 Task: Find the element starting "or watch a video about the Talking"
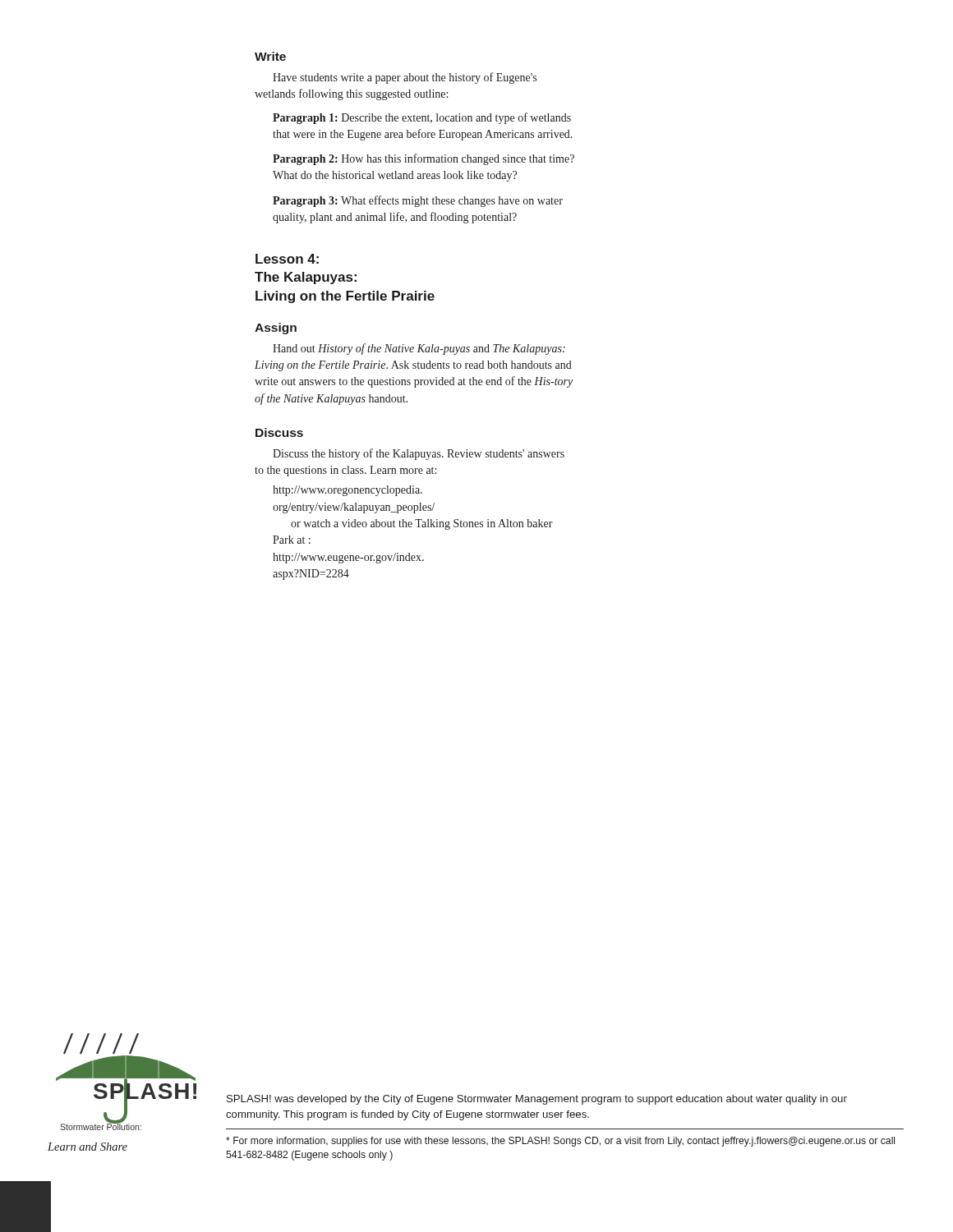[x=415, y=533]
